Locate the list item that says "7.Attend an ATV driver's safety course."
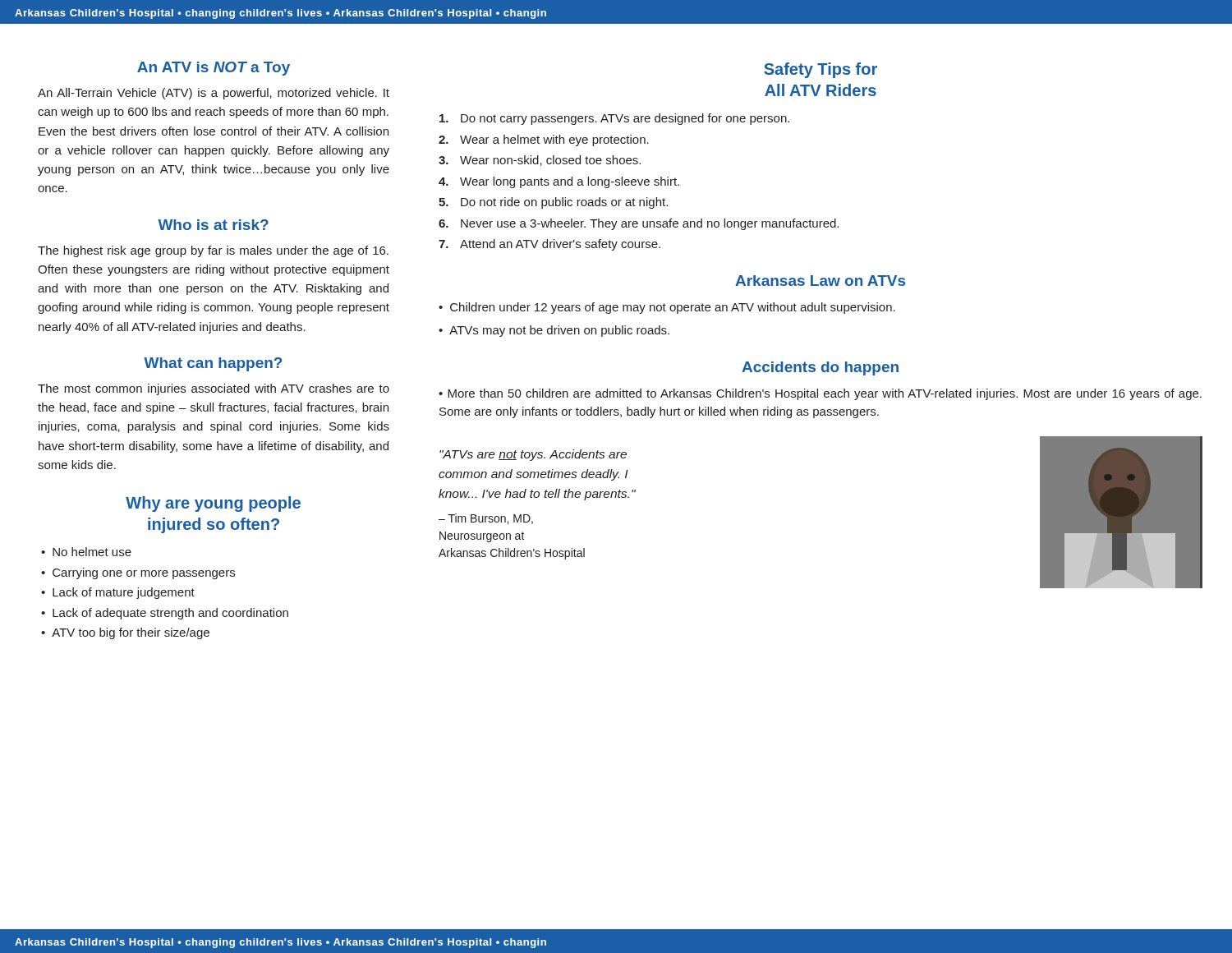 pyautogui.click(x=550, y=244)
